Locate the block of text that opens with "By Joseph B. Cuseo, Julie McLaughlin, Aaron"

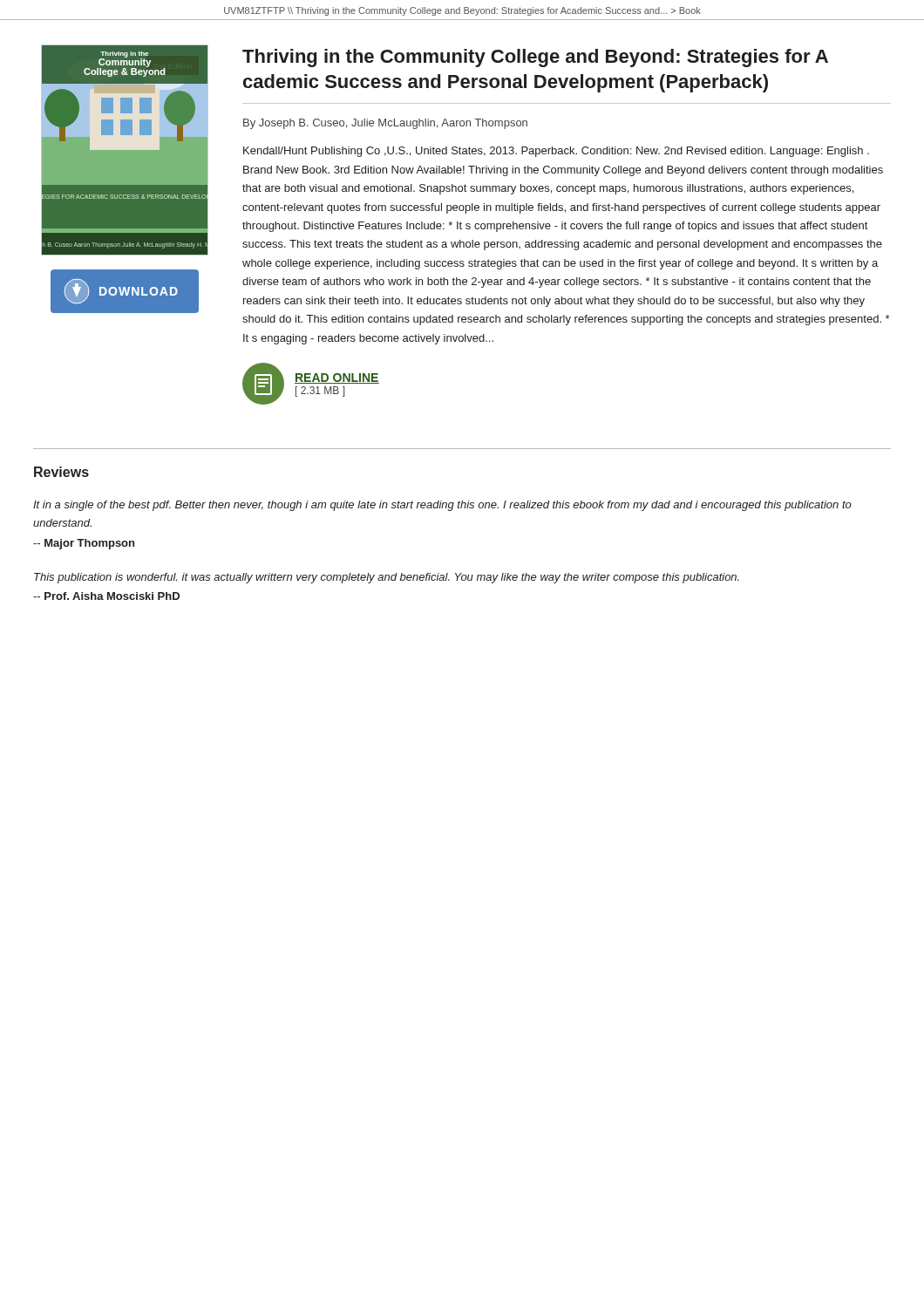click(385, 123)
